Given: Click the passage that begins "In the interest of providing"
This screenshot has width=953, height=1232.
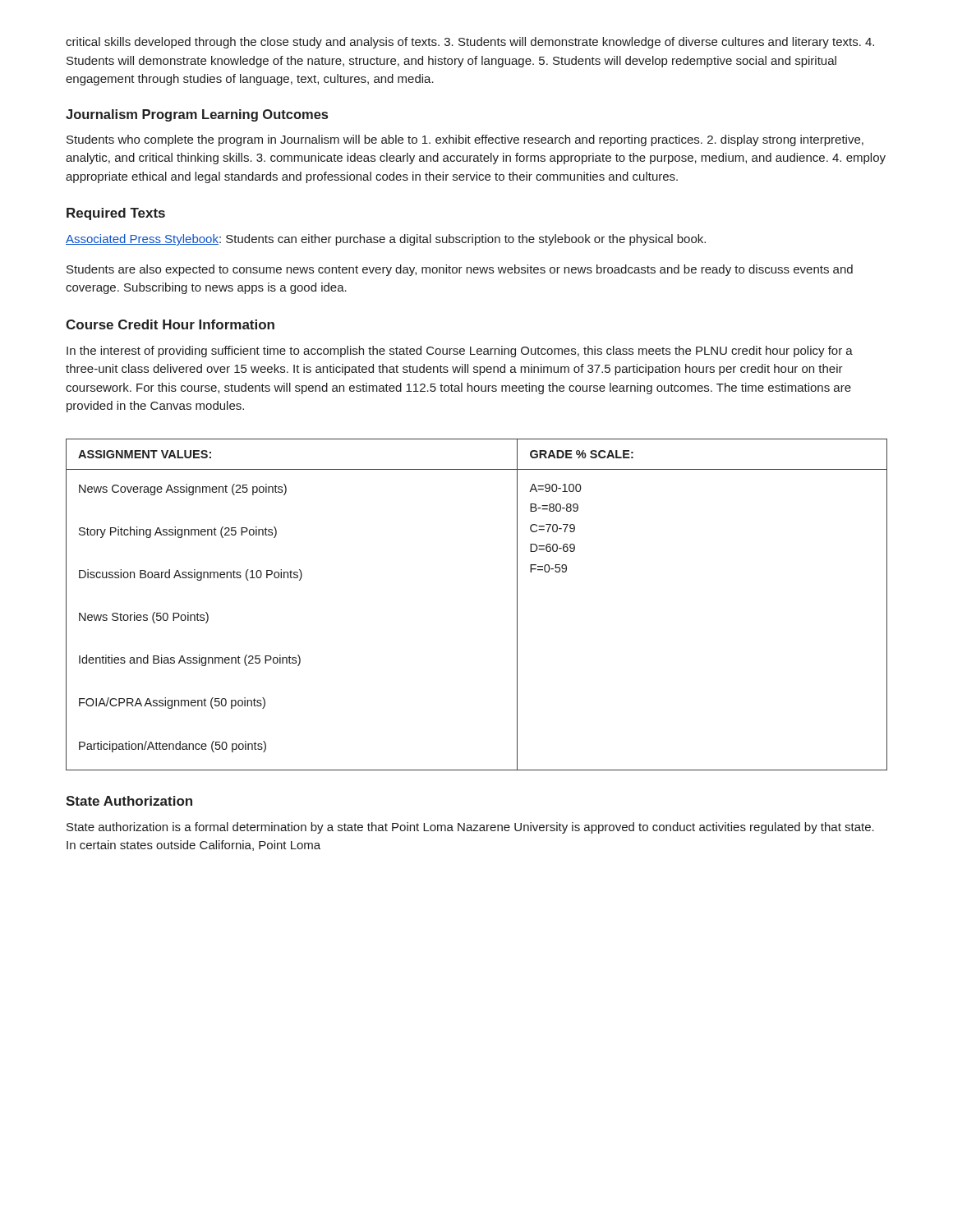Looking at the screenshot, I should pos(459,378).
